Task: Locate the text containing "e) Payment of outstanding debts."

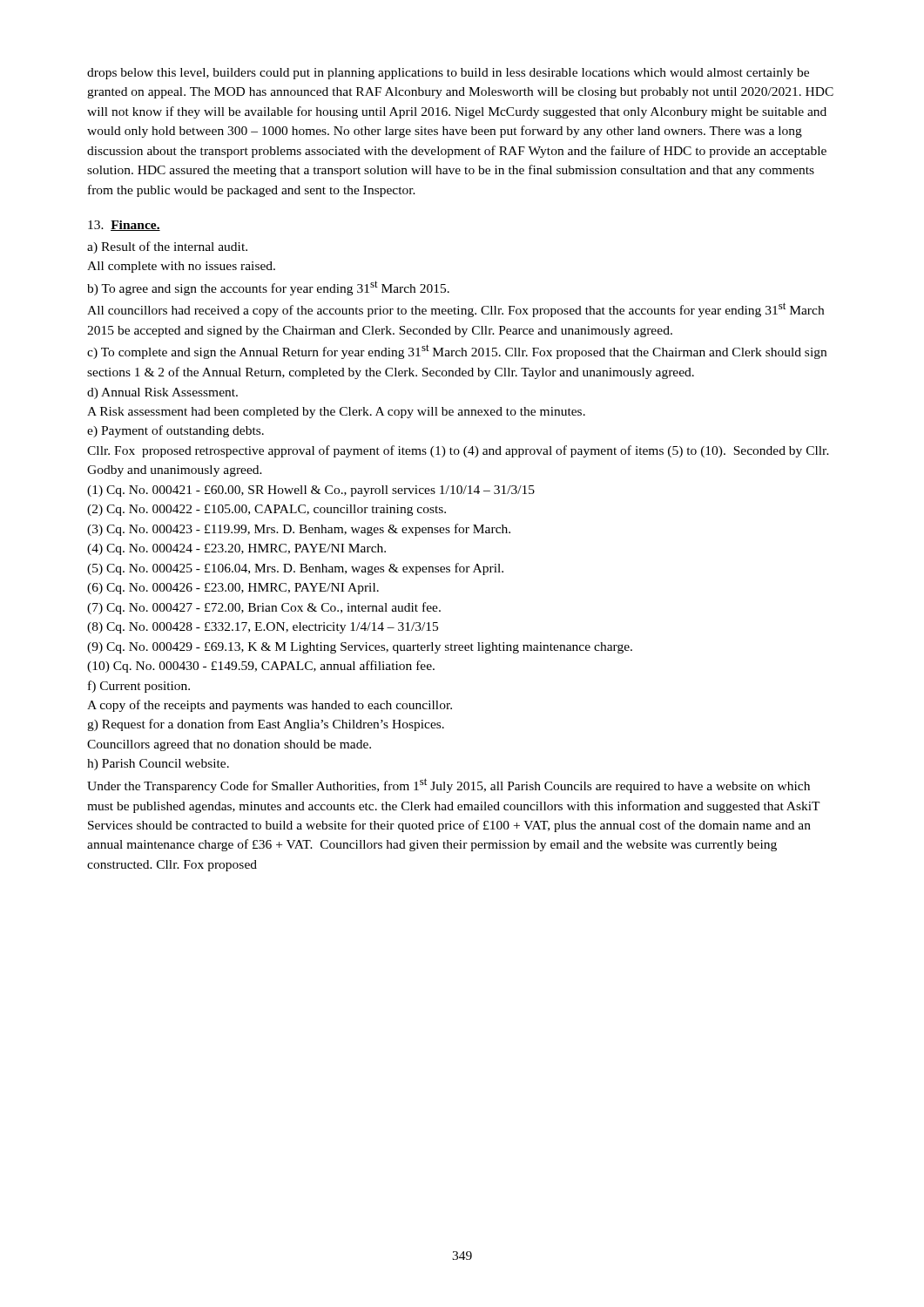Action: tap(175, 431)
